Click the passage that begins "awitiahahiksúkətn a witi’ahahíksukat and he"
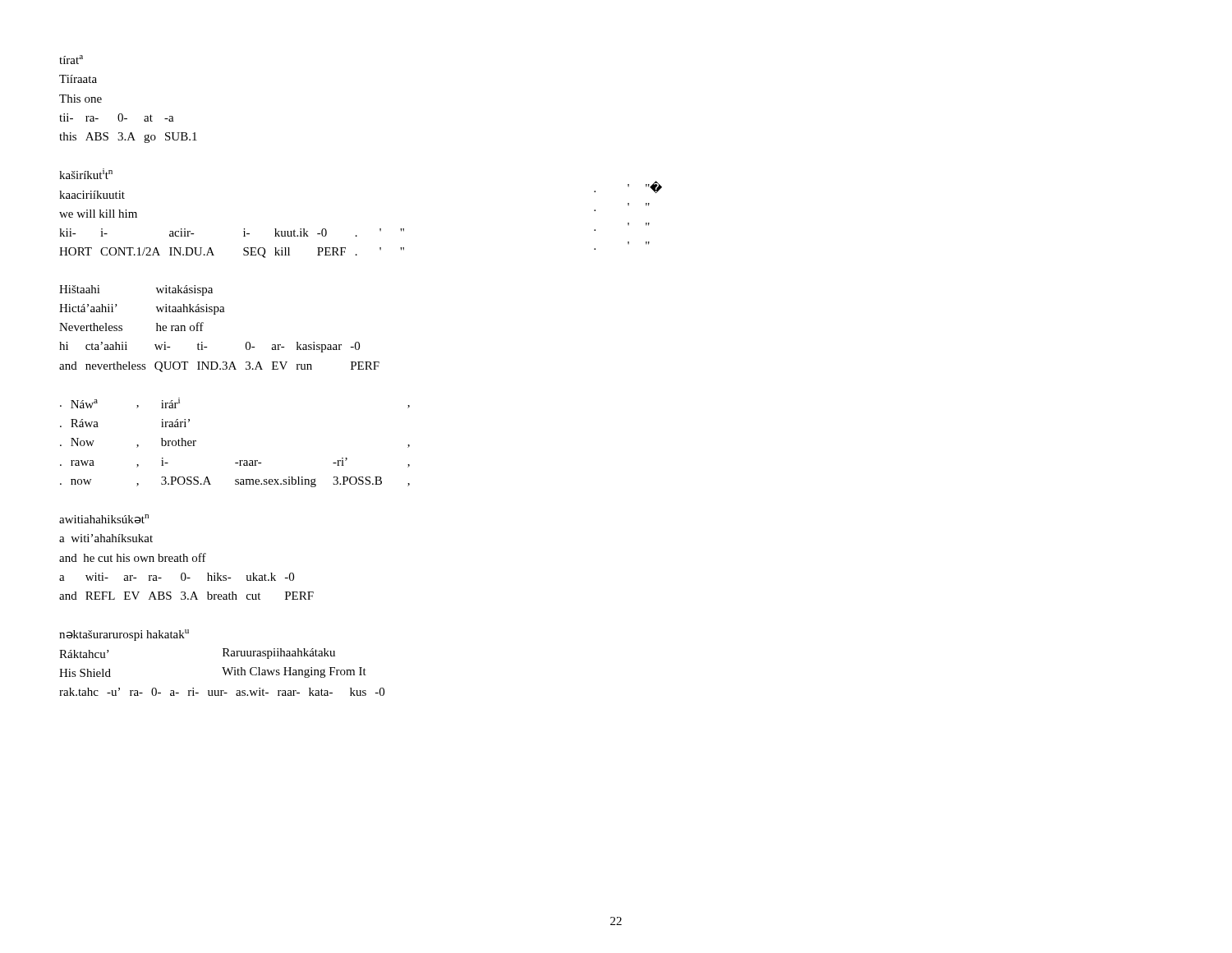 click(x=104, y=519)
